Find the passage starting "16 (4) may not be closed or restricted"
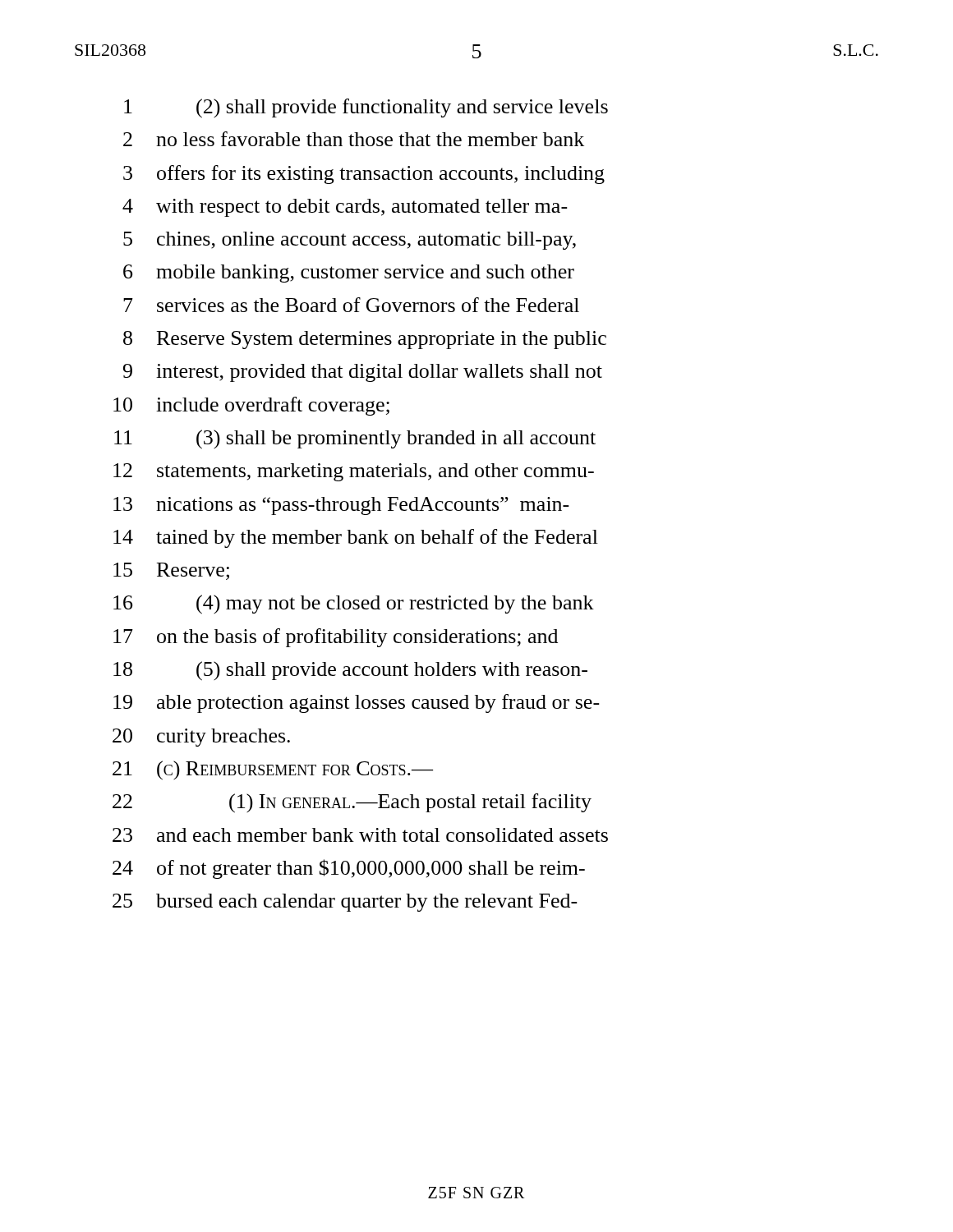Image resolution: width=953 pixels, height=1232 pixels. coord(476,620)
